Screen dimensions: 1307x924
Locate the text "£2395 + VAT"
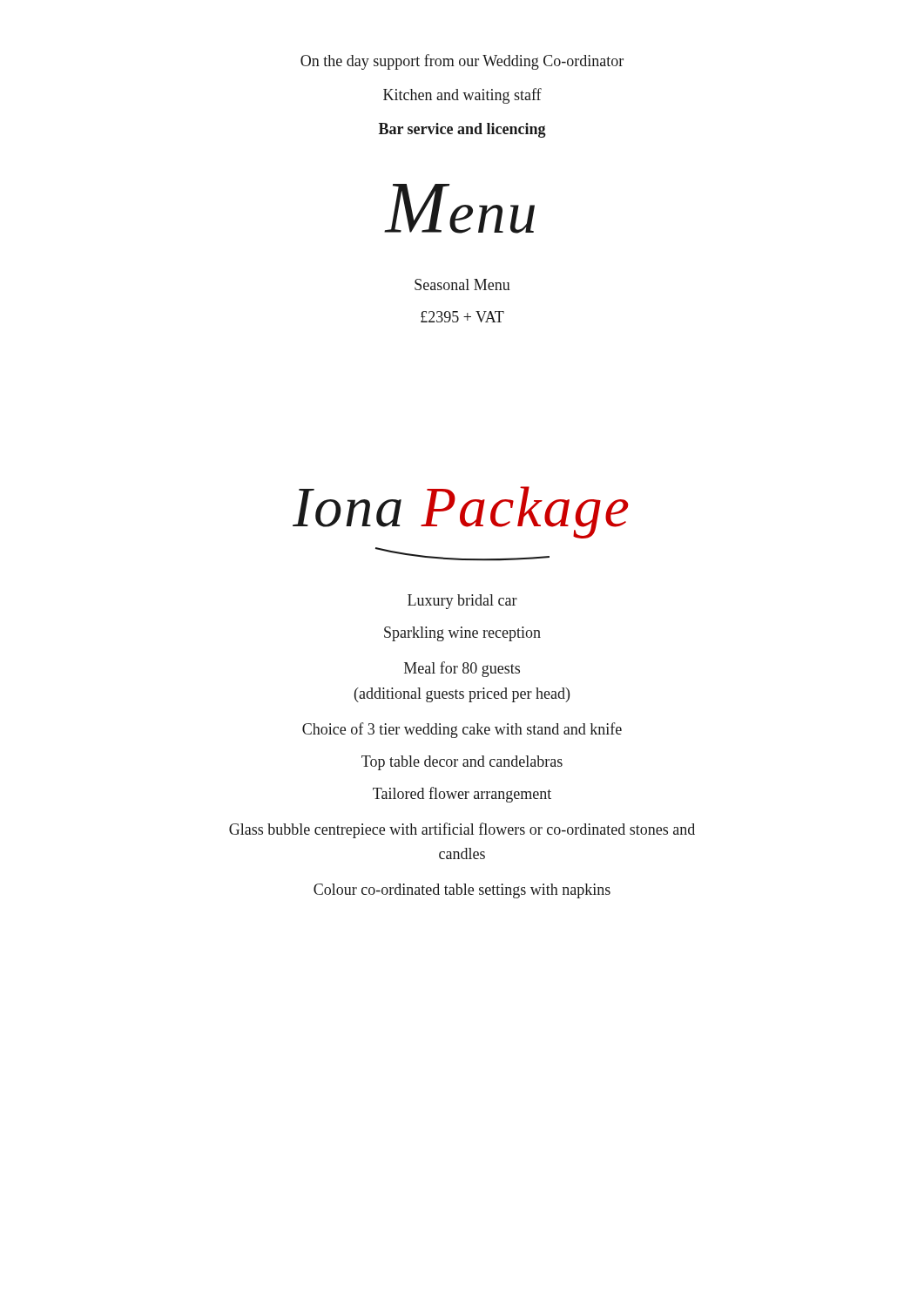tap(462, 318)
